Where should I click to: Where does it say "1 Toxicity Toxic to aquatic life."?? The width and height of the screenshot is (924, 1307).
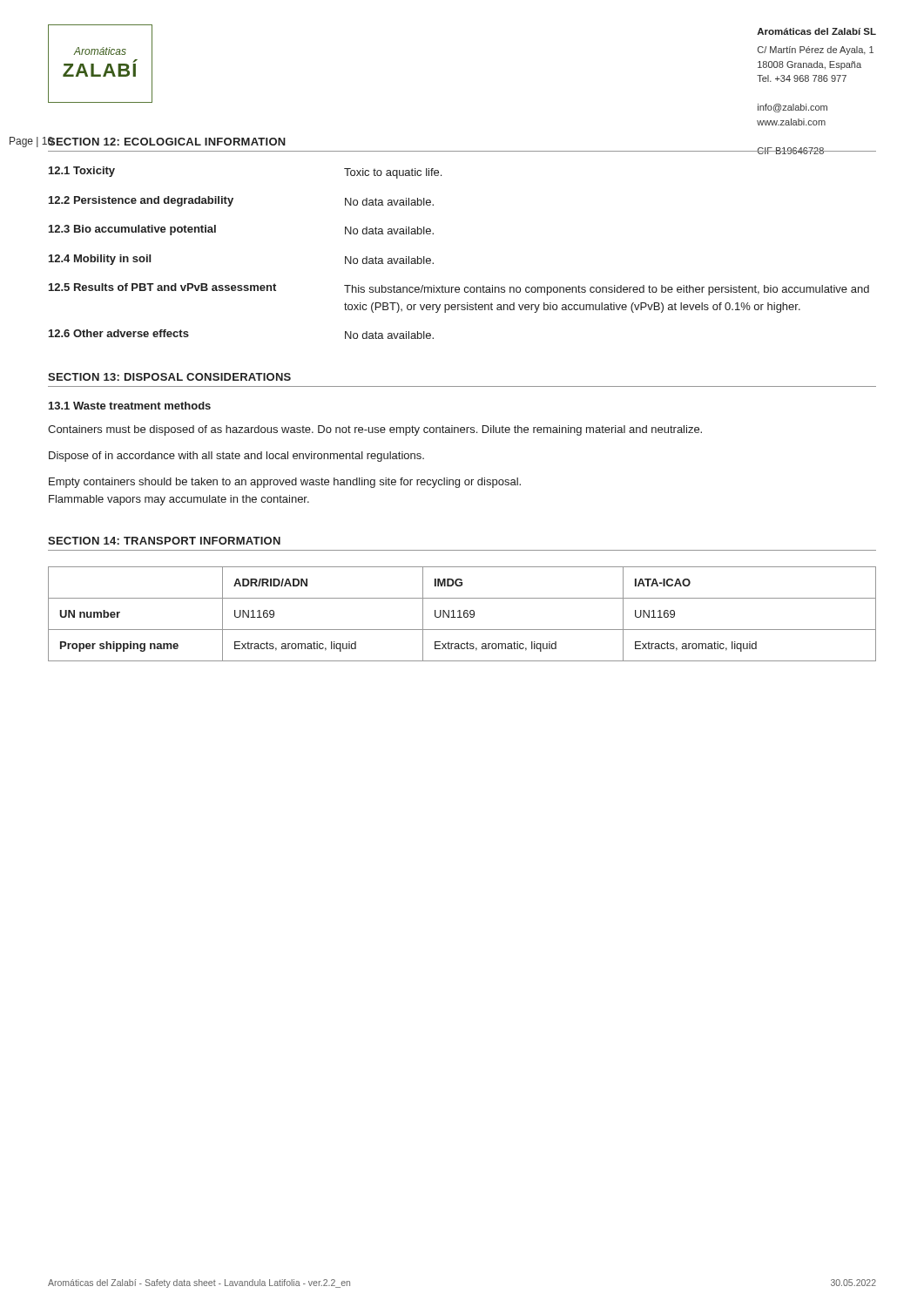click(82, 173)
